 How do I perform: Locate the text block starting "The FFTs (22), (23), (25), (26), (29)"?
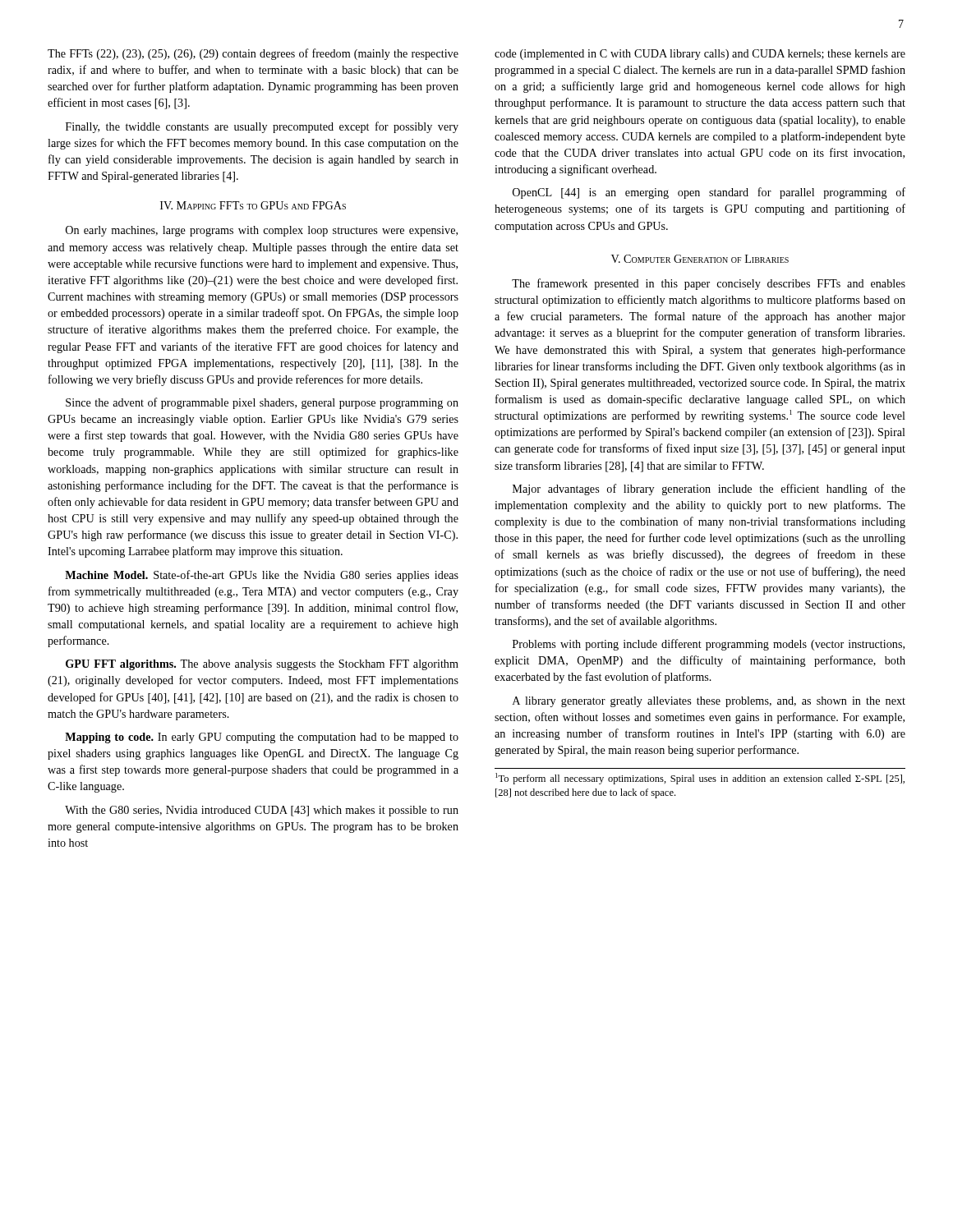253,78
